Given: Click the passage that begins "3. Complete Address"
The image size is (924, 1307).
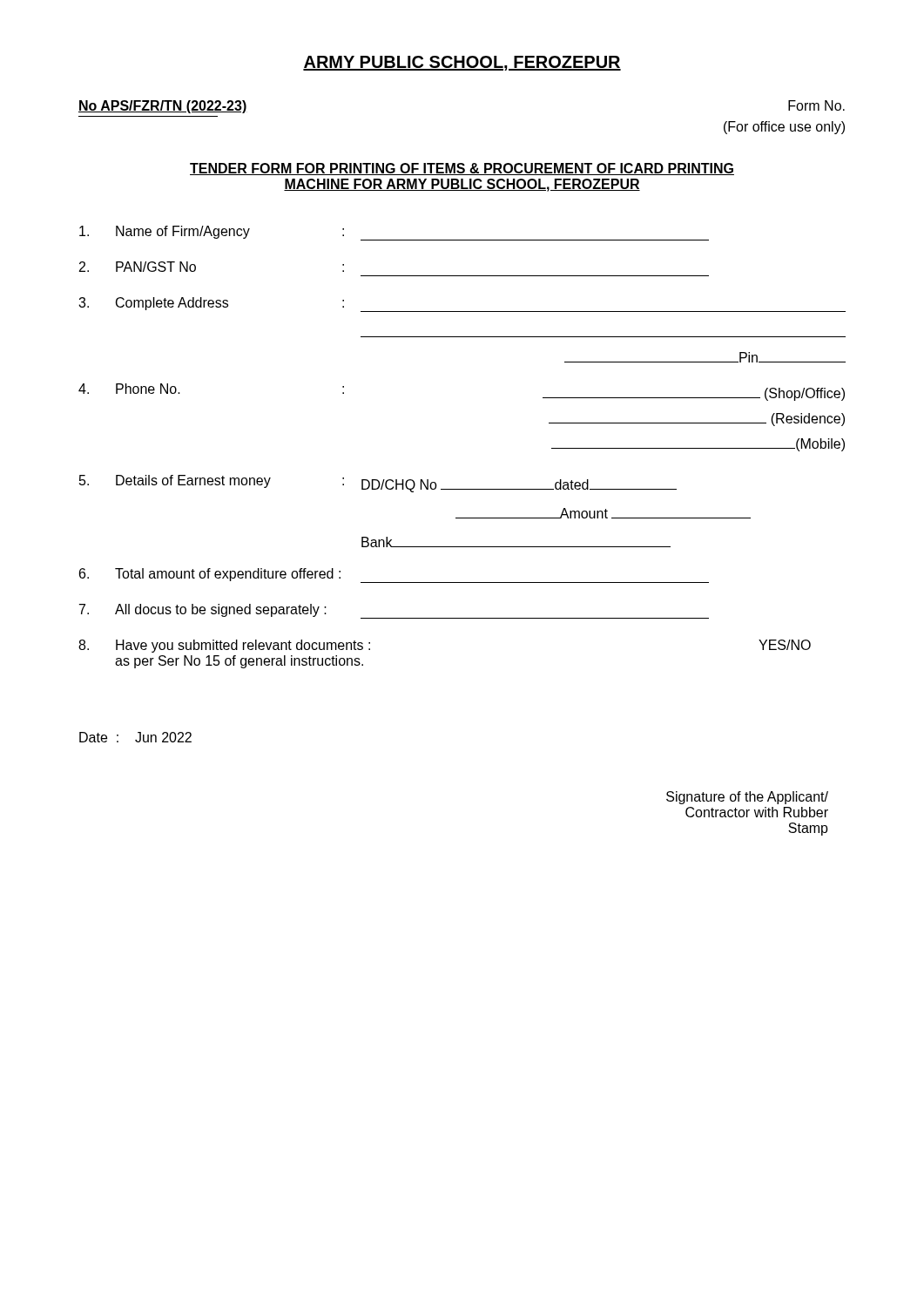Looking at the screenshot, I should click(x=462, y=331).
